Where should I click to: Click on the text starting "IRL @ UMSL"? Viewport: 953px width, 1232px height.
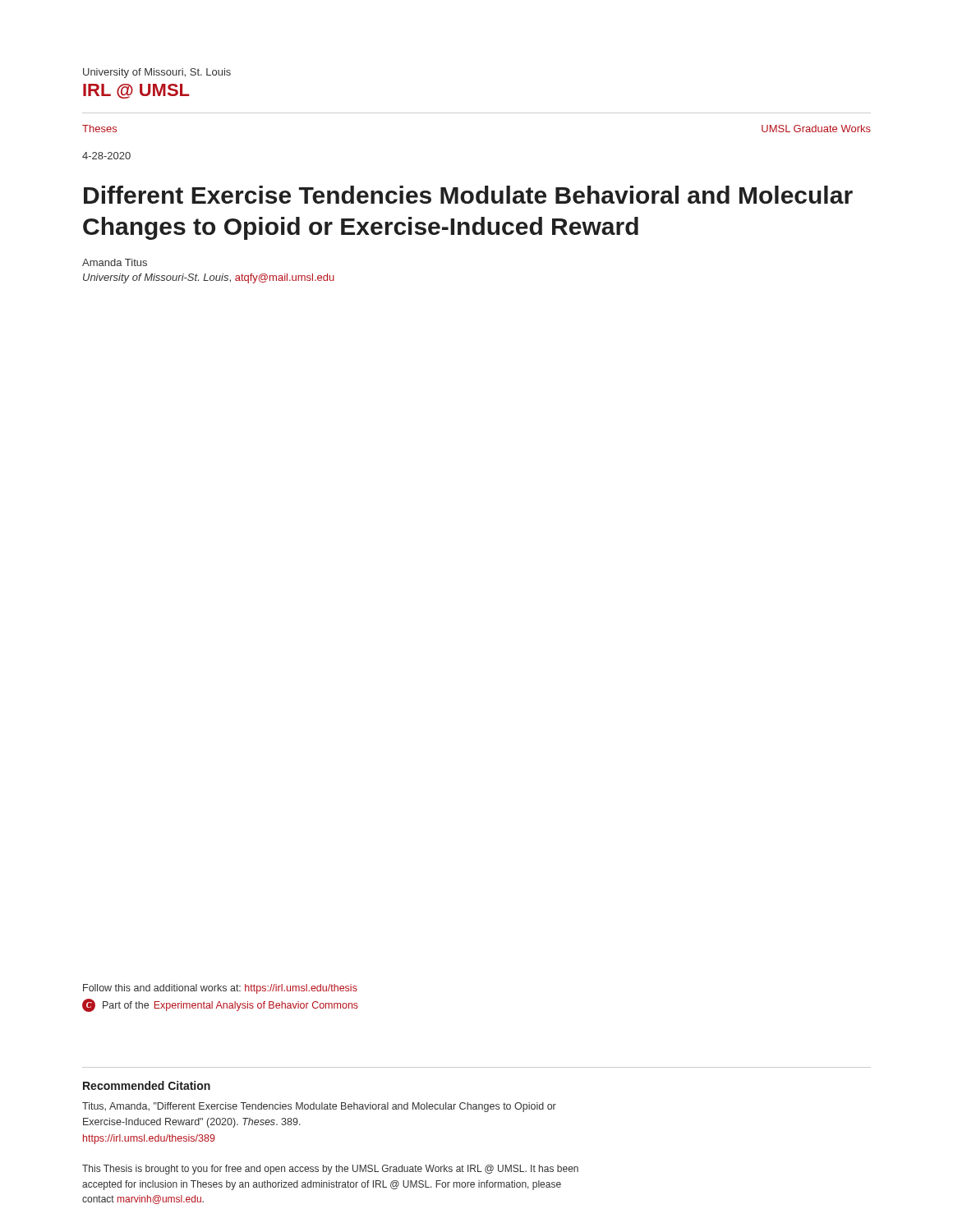136,90
